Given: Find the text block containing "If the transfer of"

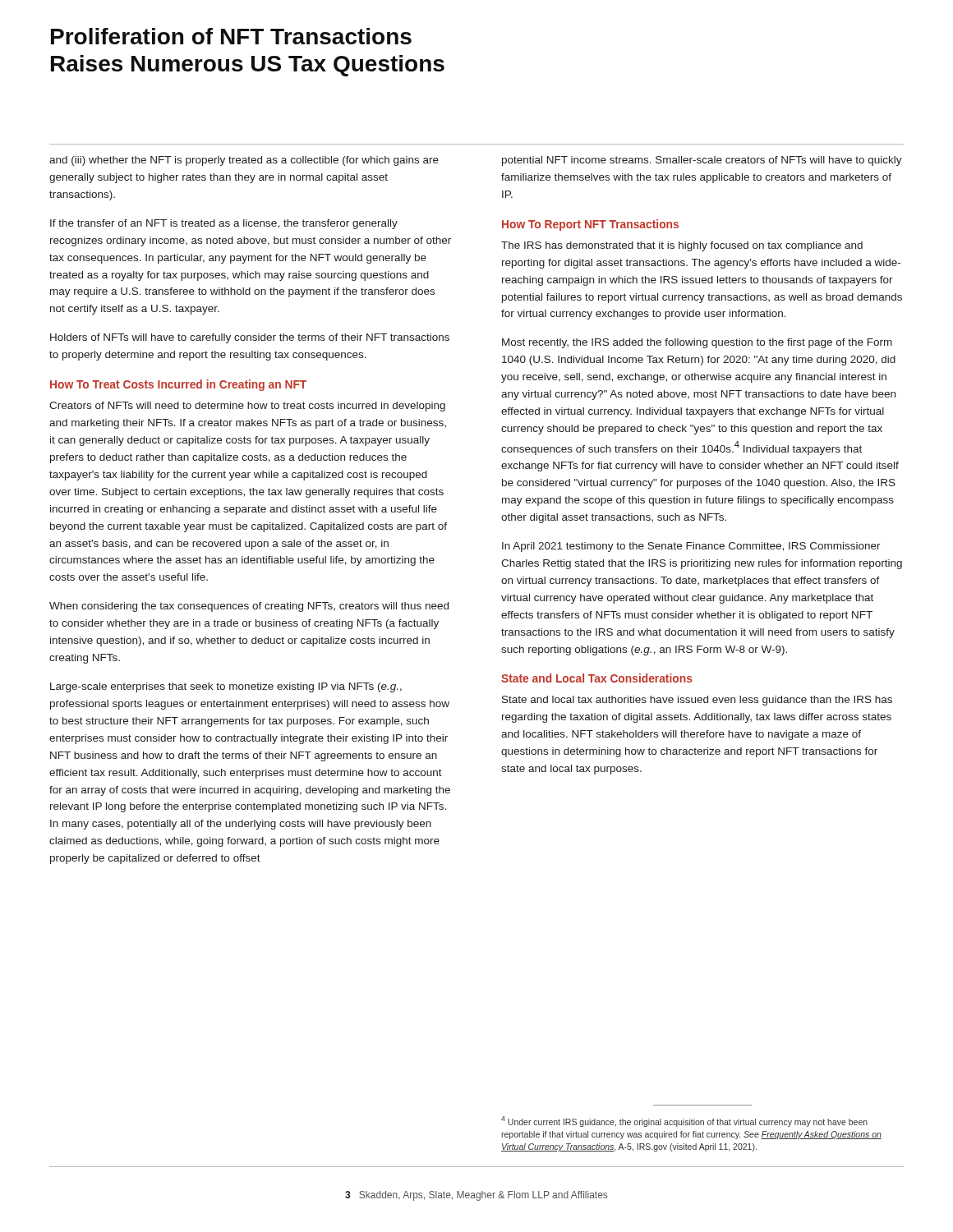Looking at the screenshot, I should pyautogui.click(x=251, y=267).
